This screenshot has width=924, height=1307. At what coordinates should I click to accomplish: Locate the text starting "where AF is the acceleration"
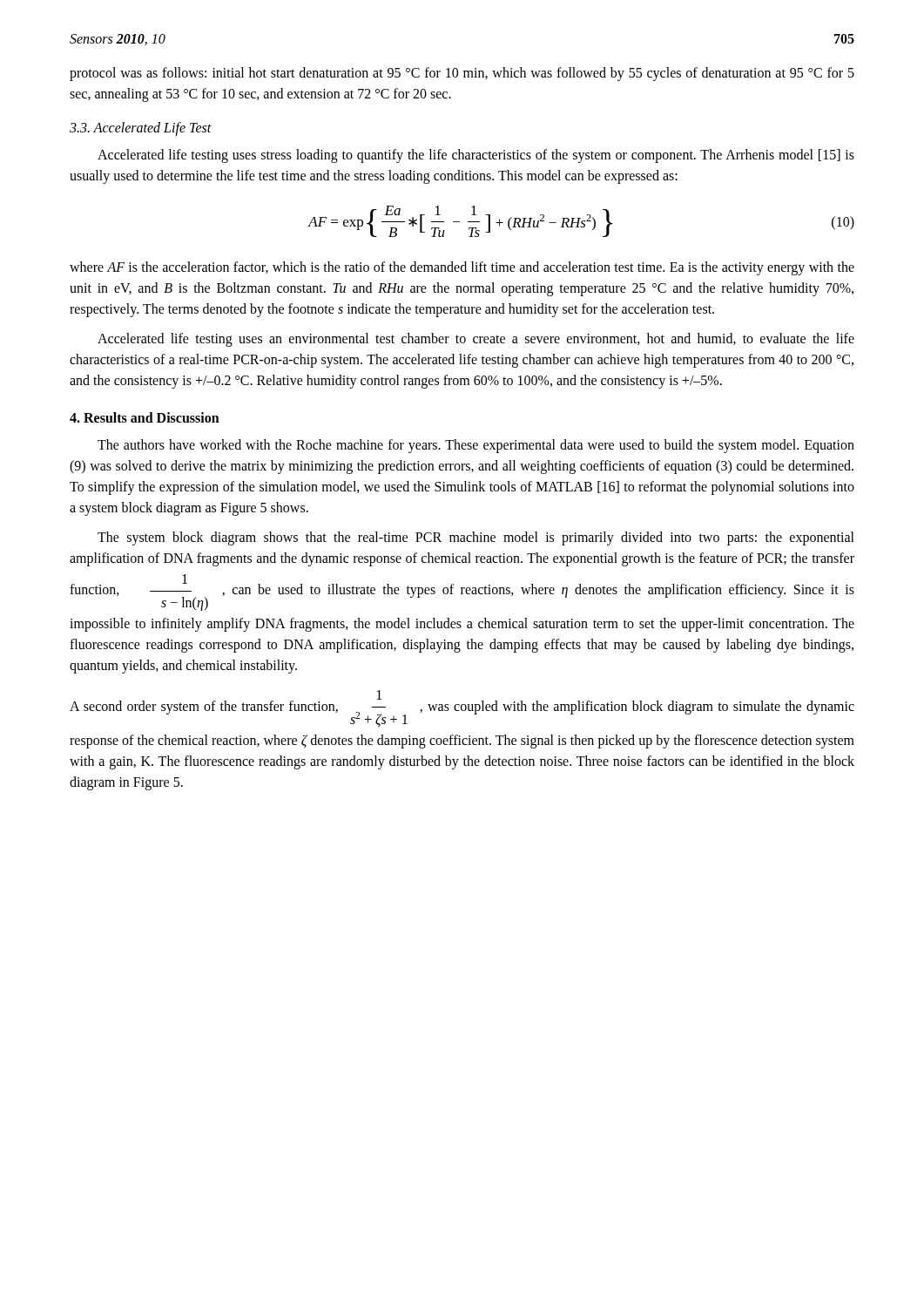tap(462, 324)
